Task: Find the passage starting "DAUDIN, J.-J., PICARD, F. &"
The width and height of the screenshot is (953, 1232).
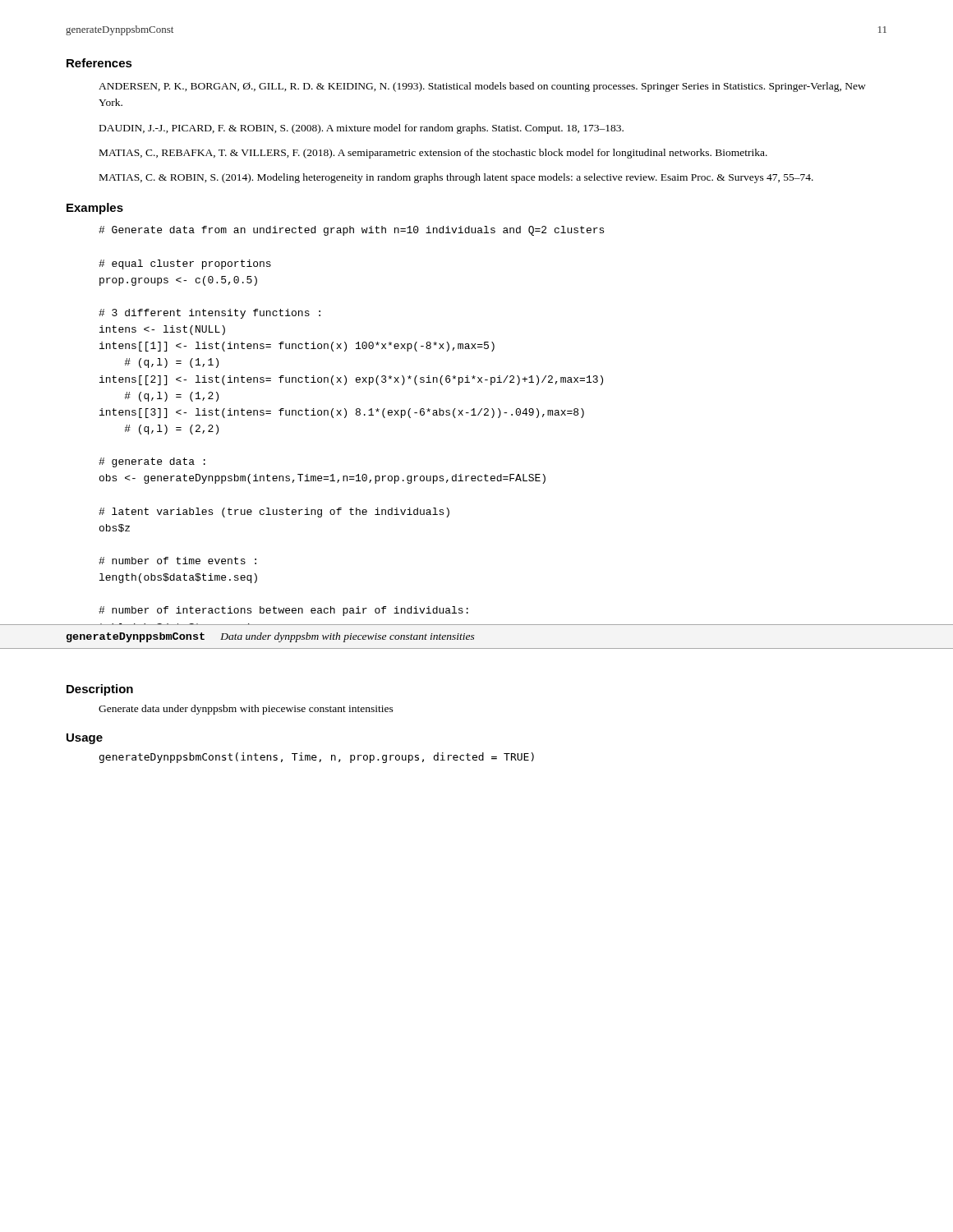Action: pos(361,127)
